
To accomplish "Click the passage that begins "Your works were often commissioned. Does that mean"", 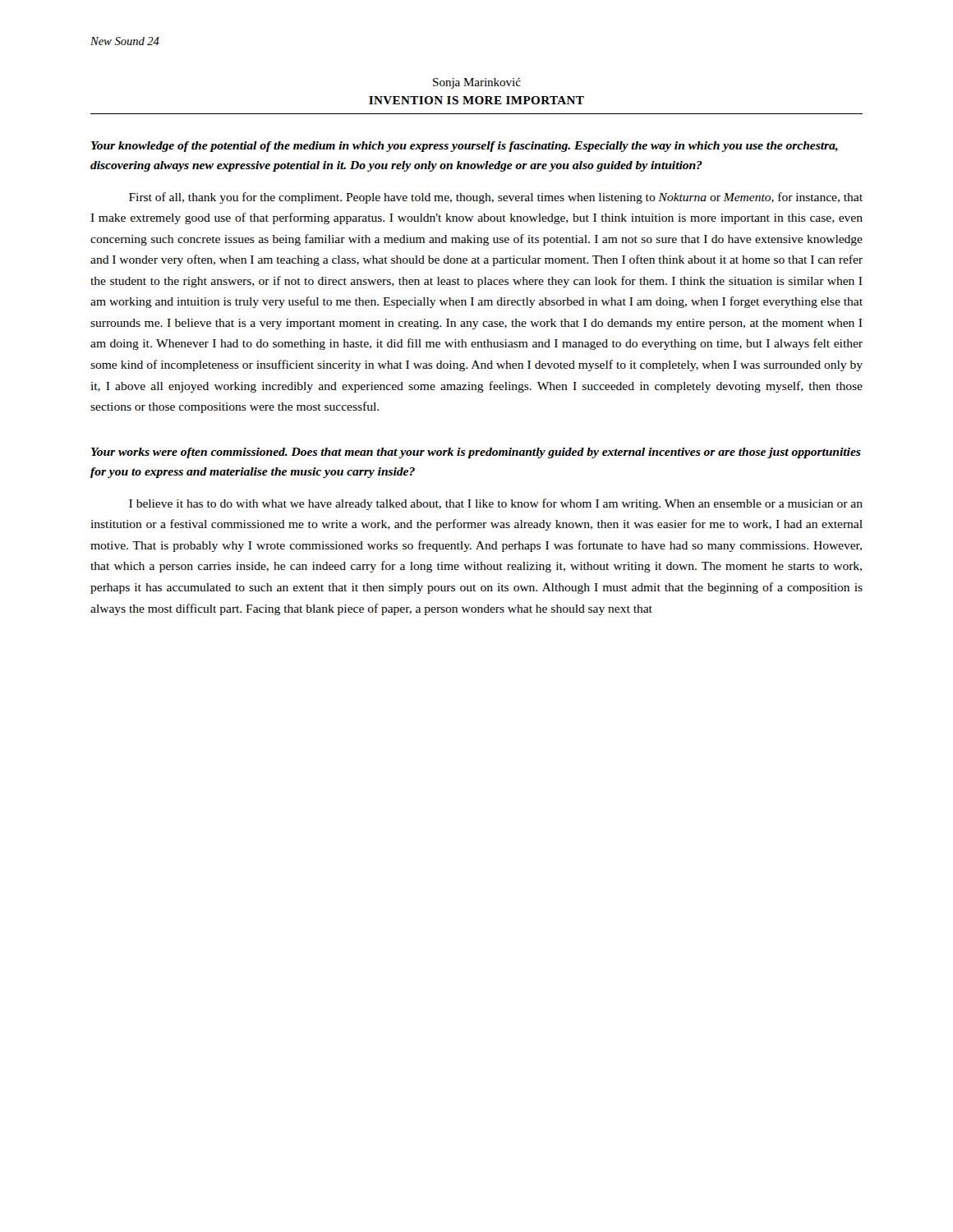I will pos(476,461).
